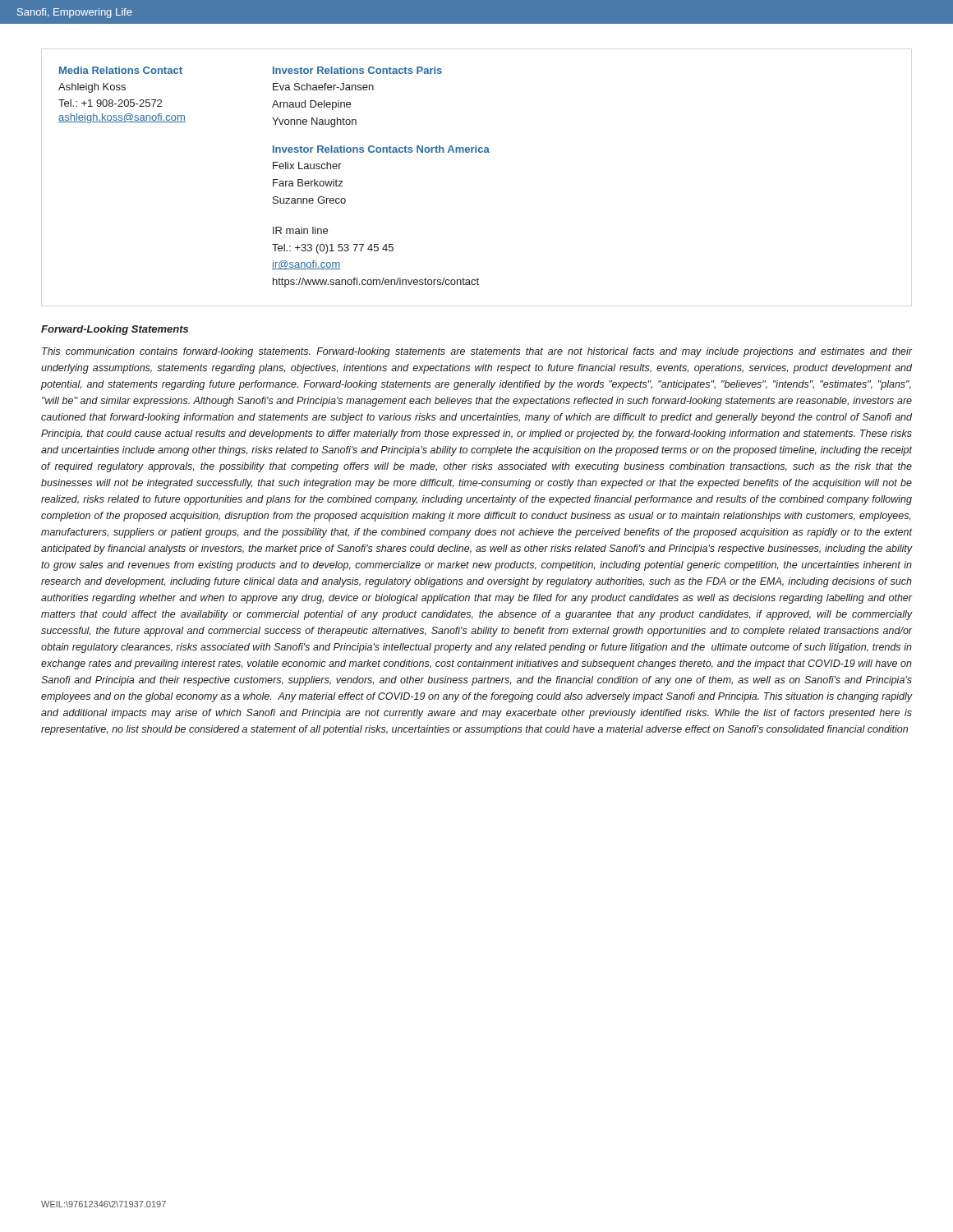Point to the block beginning "Investor Relations Contacts North America Felix Lauscher Fara"
The height and width of the screenshot is (1232, 953).
click(x=381, y=149)
